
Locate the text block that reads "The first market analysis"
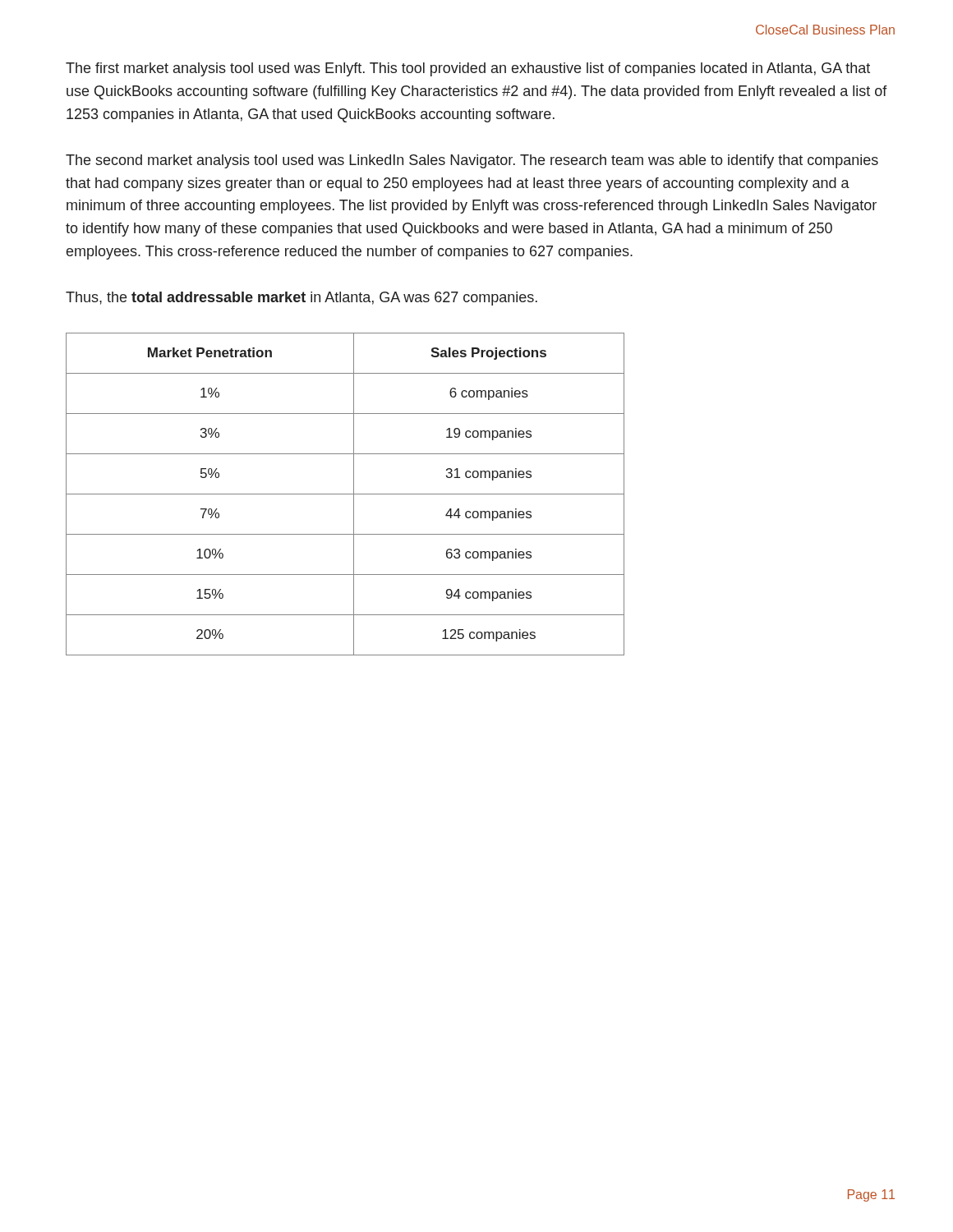point(476,91)
